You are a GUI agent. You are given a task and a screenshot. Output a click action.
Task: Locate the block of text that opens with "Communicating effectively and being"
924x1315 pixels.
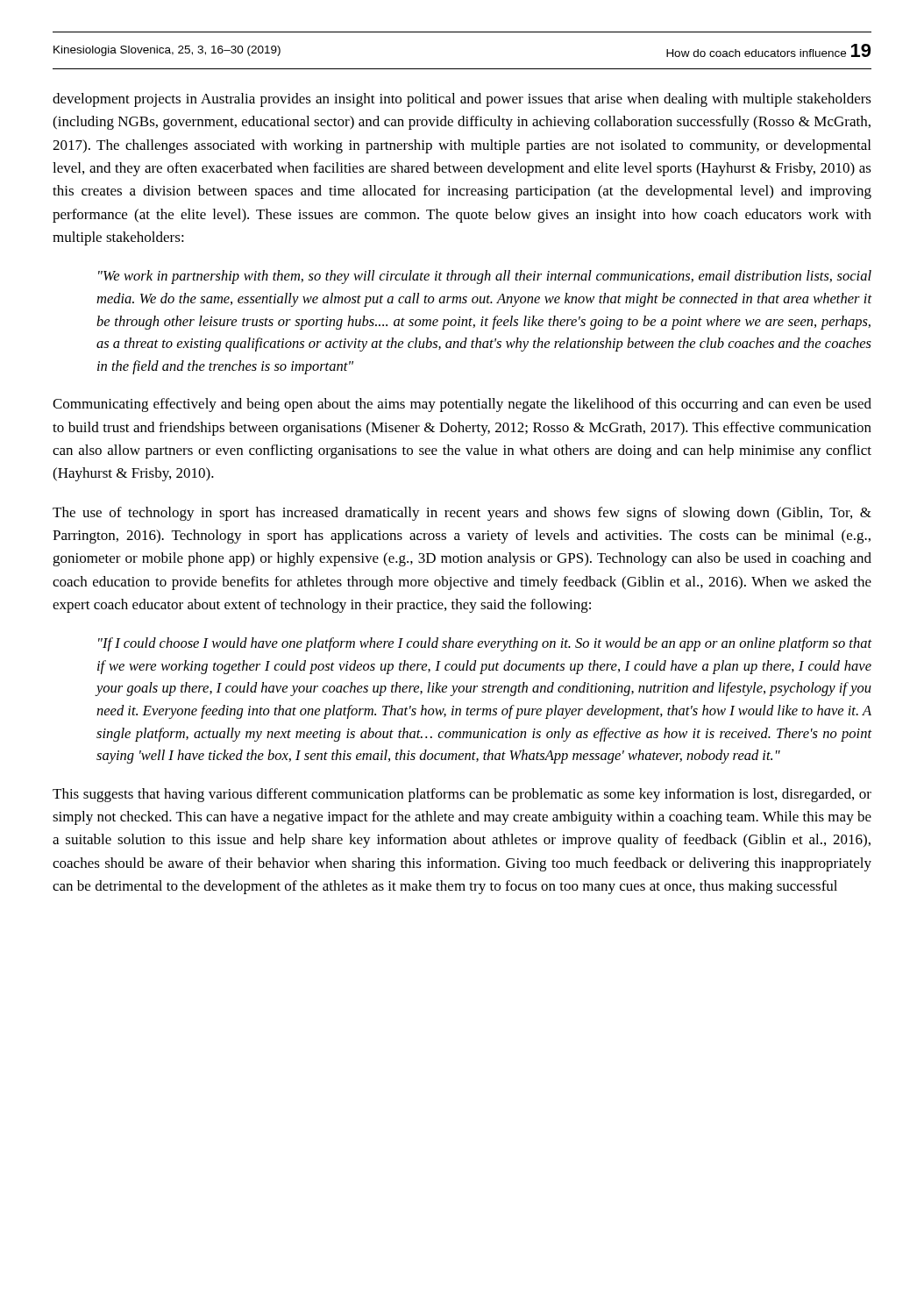pos(462,439)
